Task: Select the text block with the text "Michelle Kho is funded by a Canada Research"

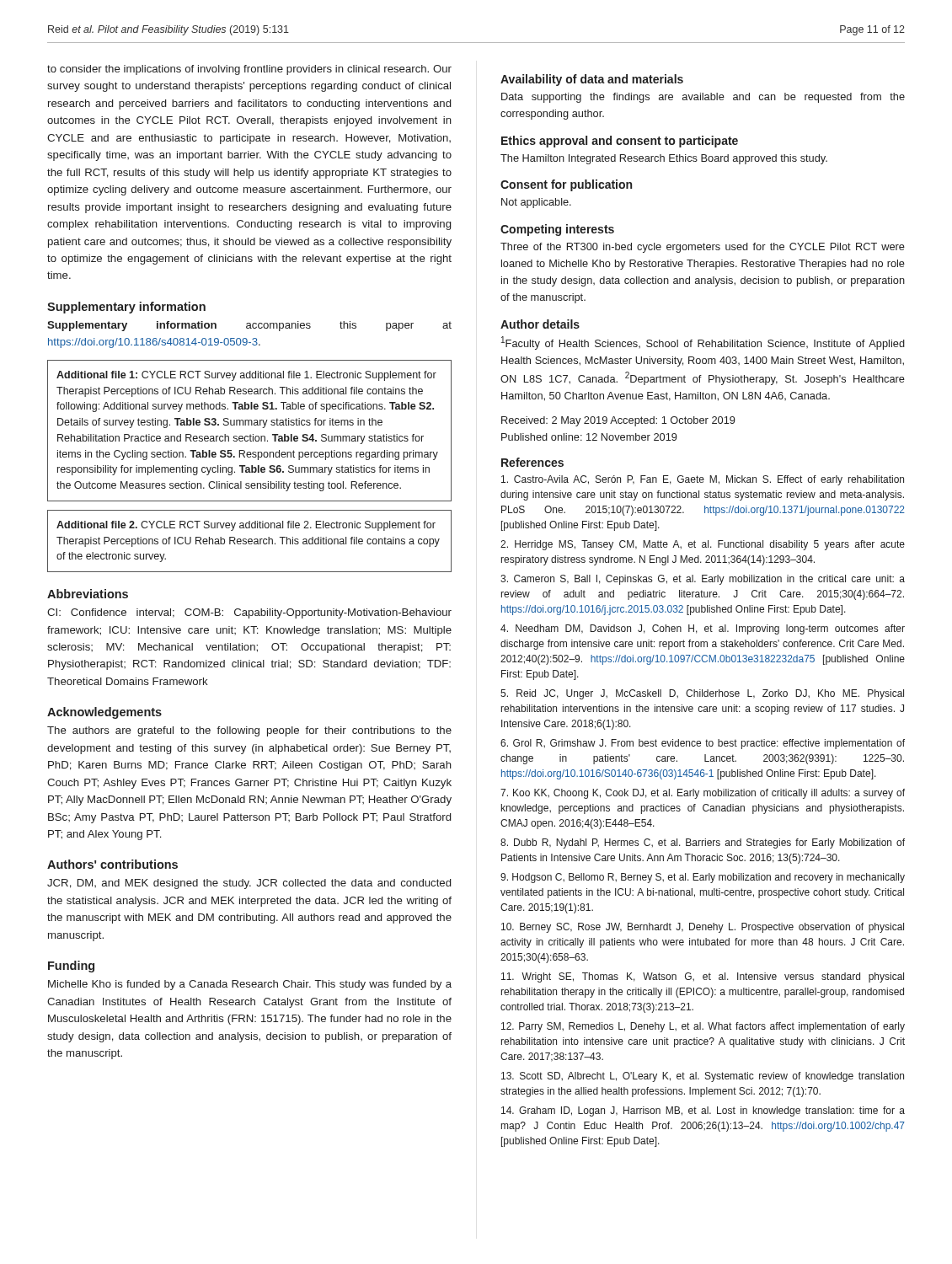Action: pos(249,1019)
